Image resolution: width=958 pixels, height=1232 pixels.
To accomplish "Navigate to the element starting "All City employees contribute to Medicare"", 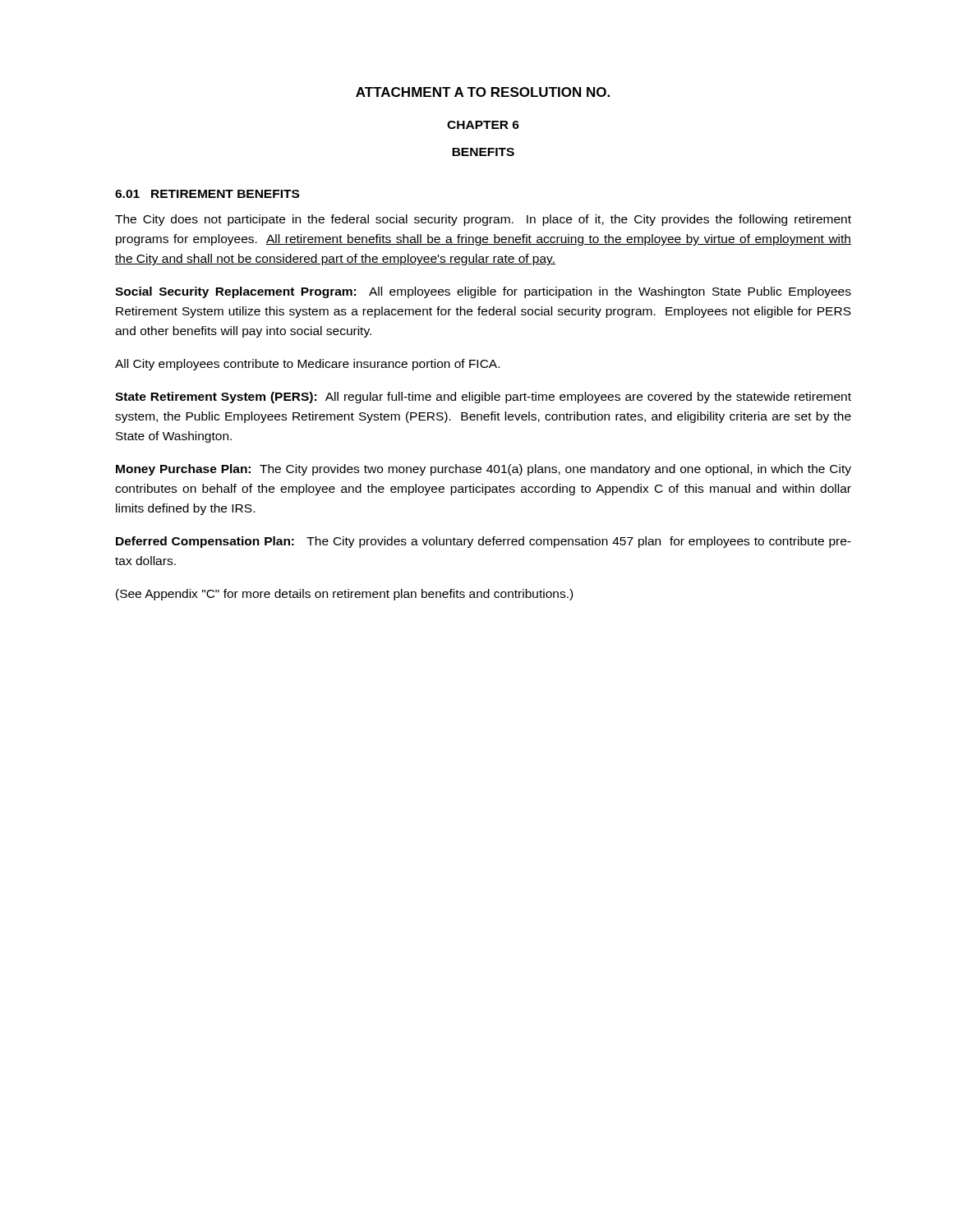I will coord(308,364).
